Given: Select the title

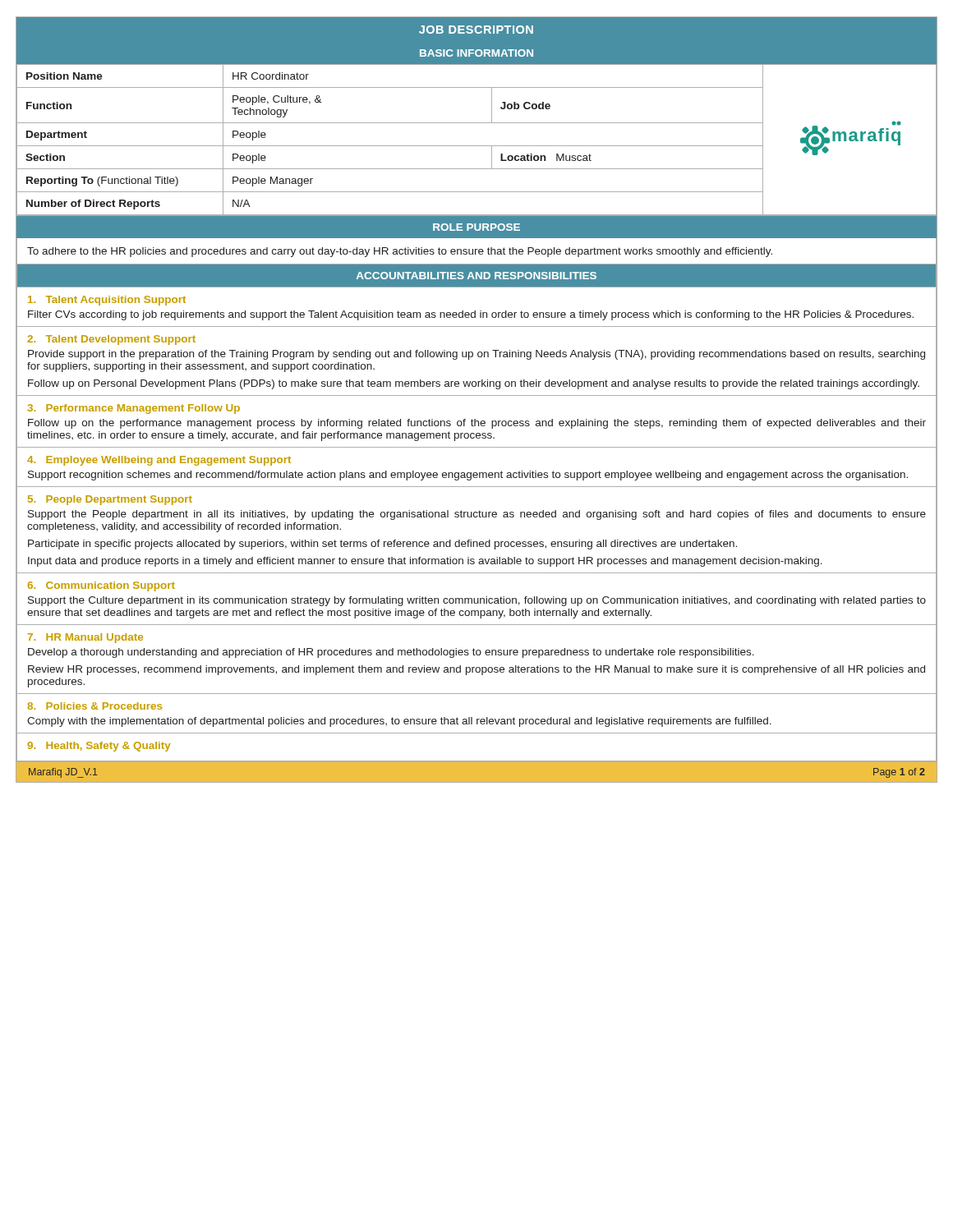Looking at the screenshot, I should (x=476, y=30).
